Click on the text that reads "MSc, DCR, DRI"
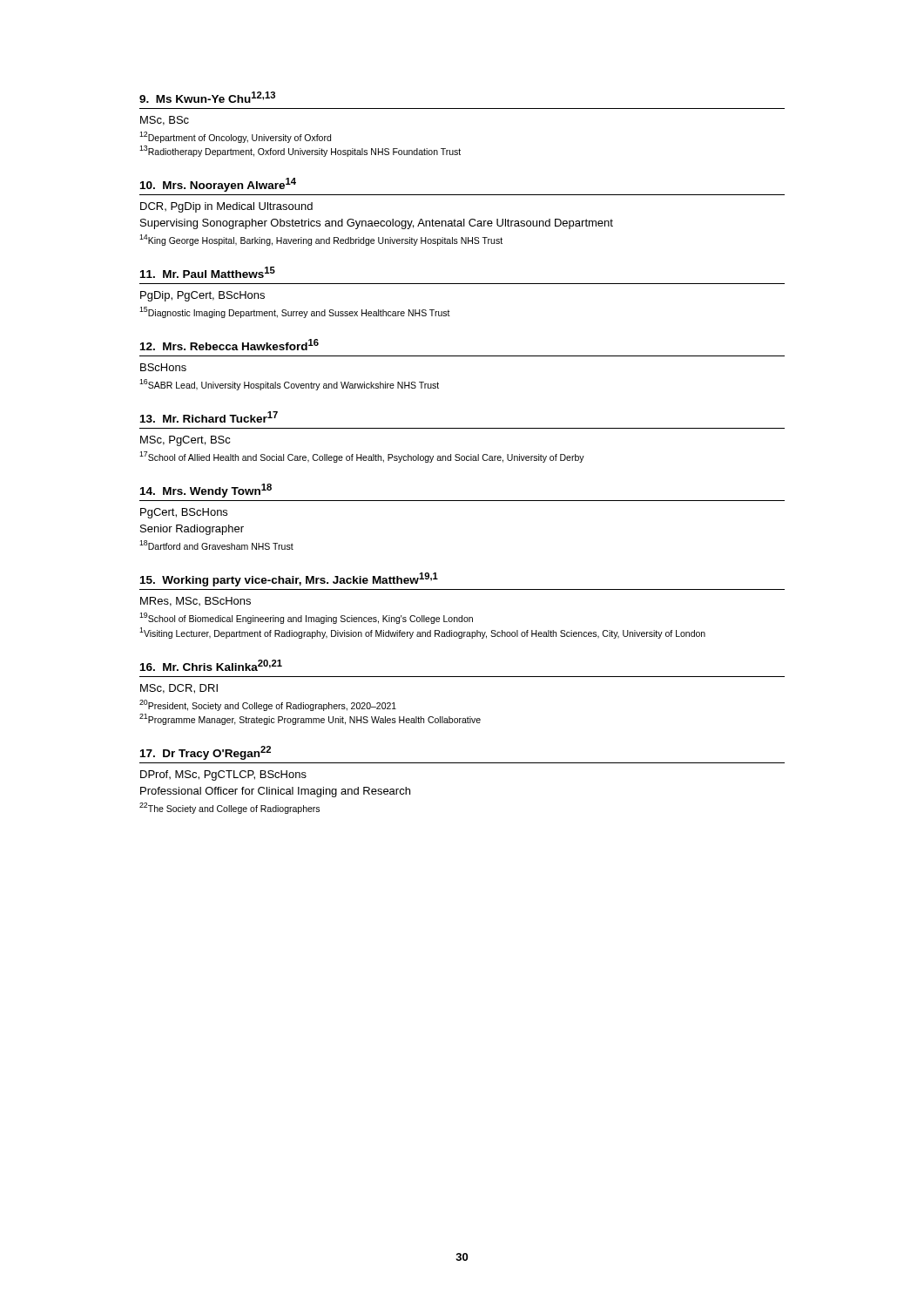Viewport: 924px width, 1307px height. [179, 687]
